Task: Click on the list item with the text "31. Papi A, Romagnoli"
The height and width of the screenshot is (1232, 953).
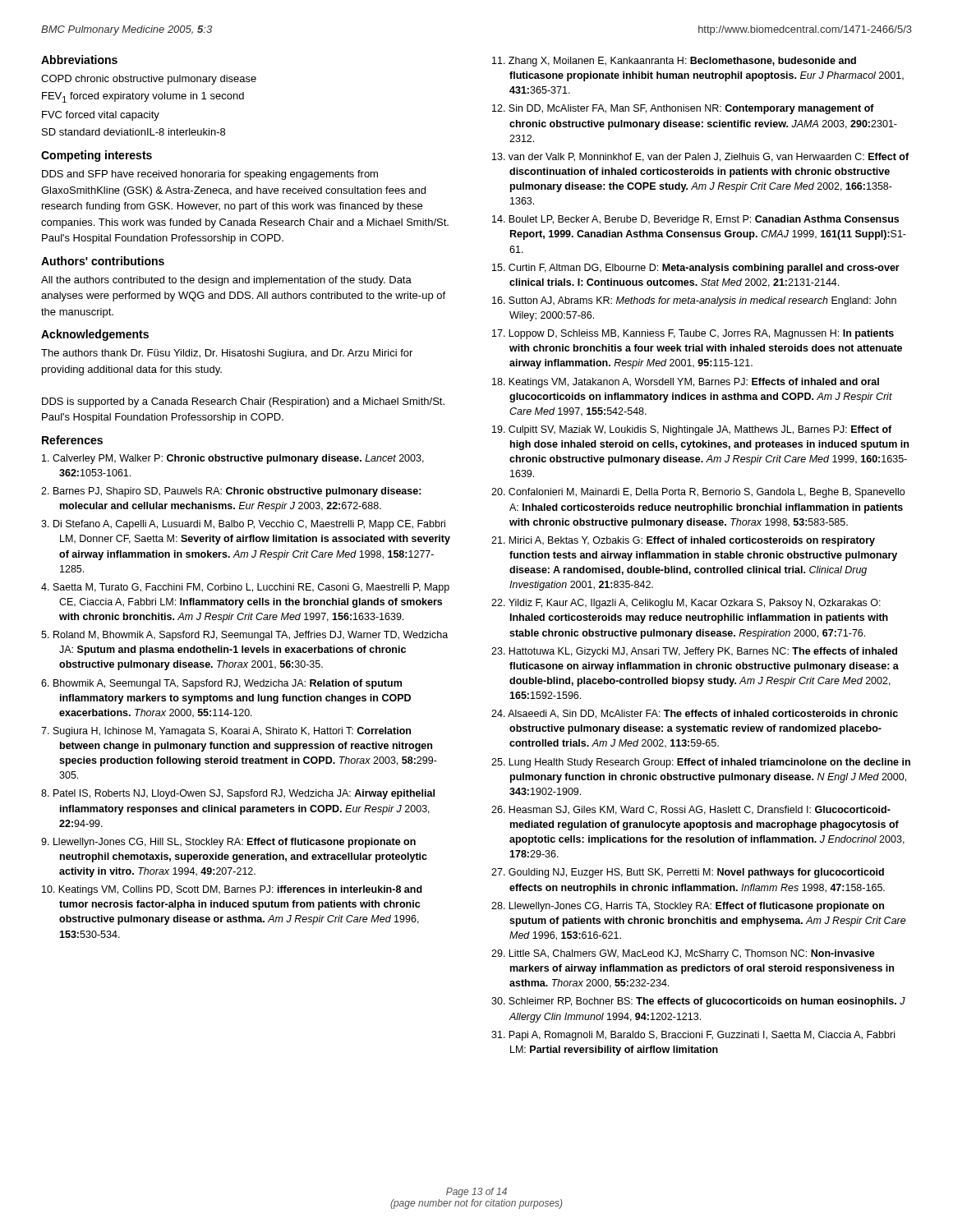Action: tap(693, 1042)
